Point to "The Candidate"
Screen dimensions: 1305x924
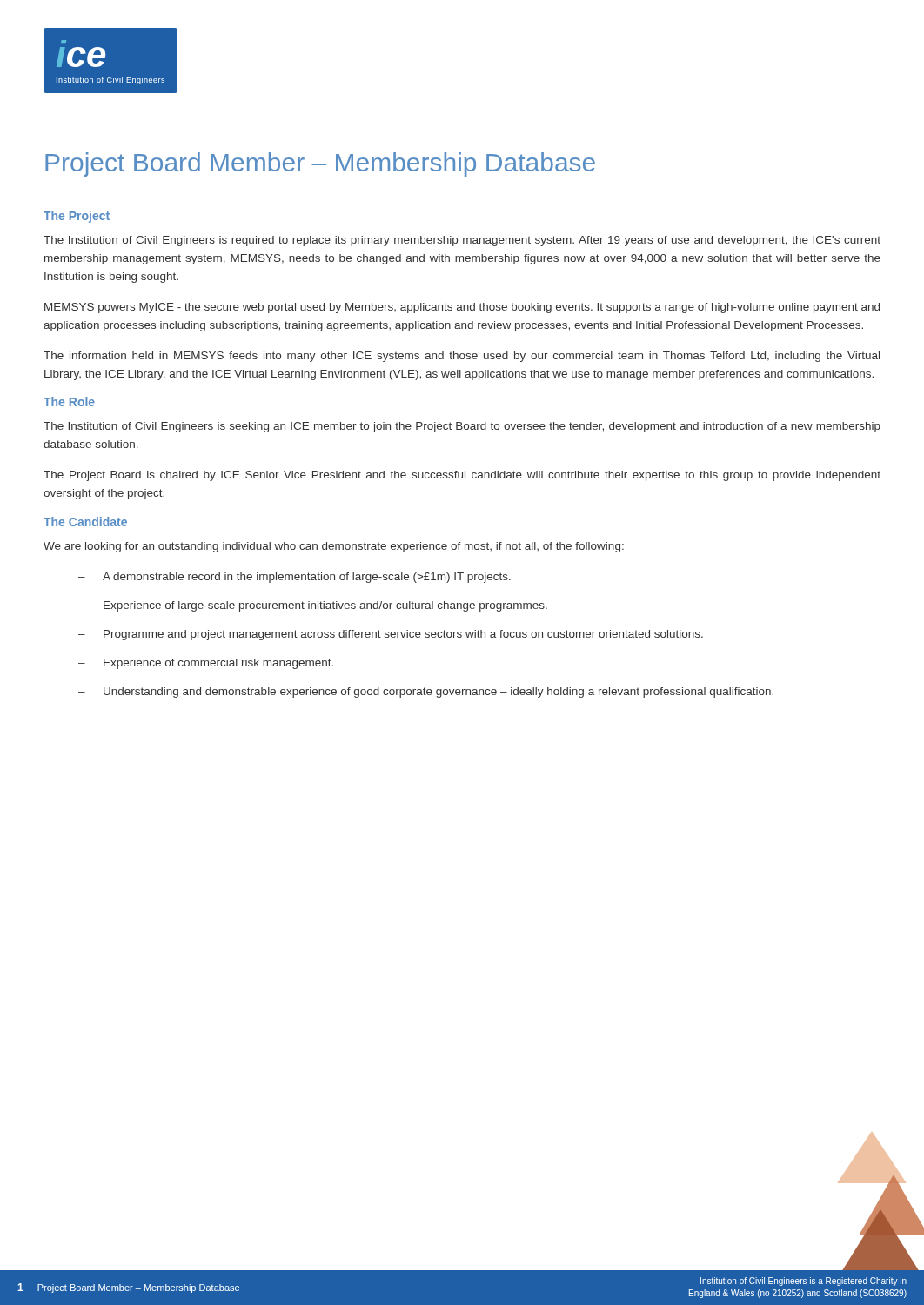click(85, 522)
